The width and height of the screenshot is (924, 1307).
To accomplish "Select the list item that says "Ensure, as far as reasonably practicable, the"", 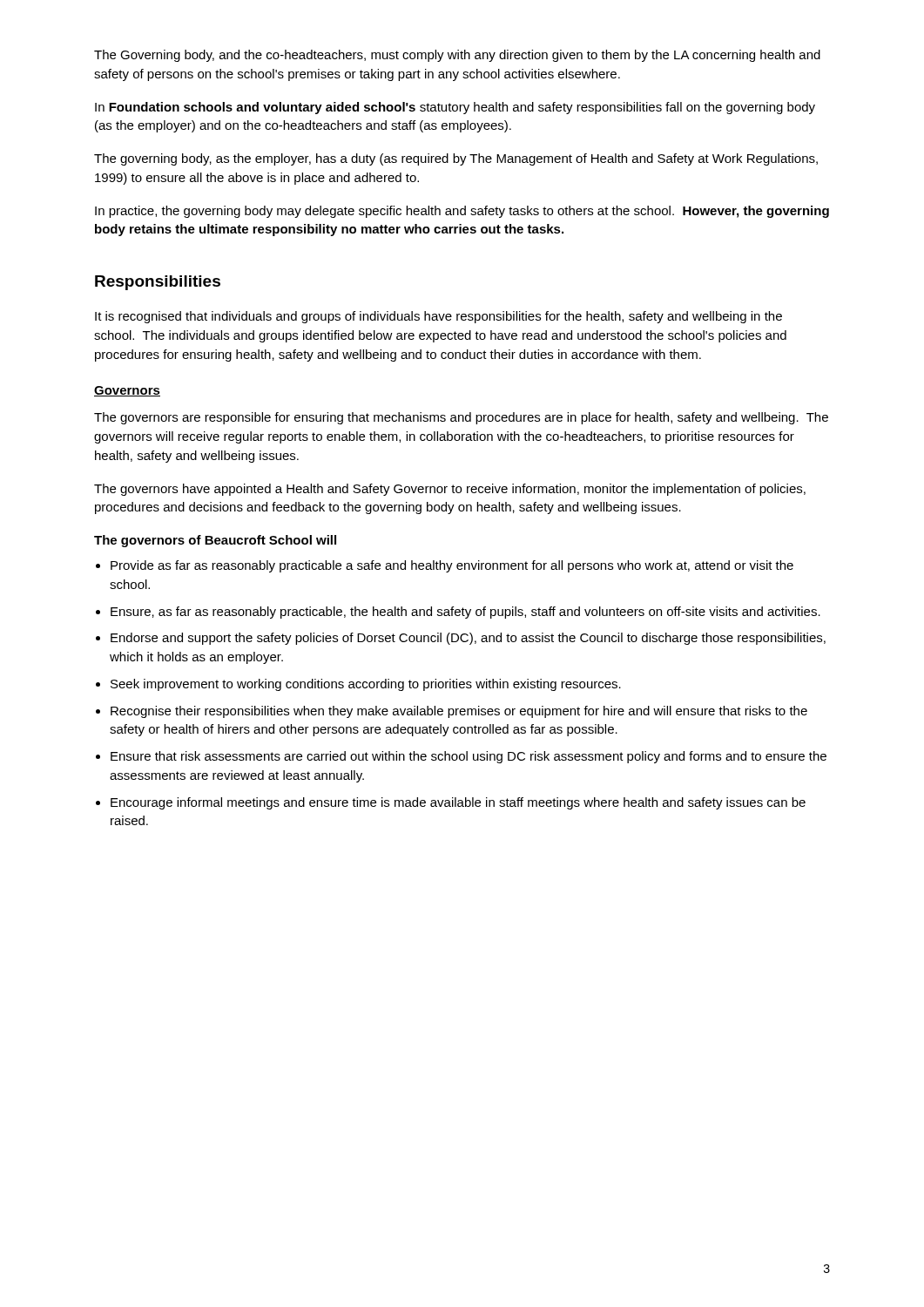I will pos(465,611).
